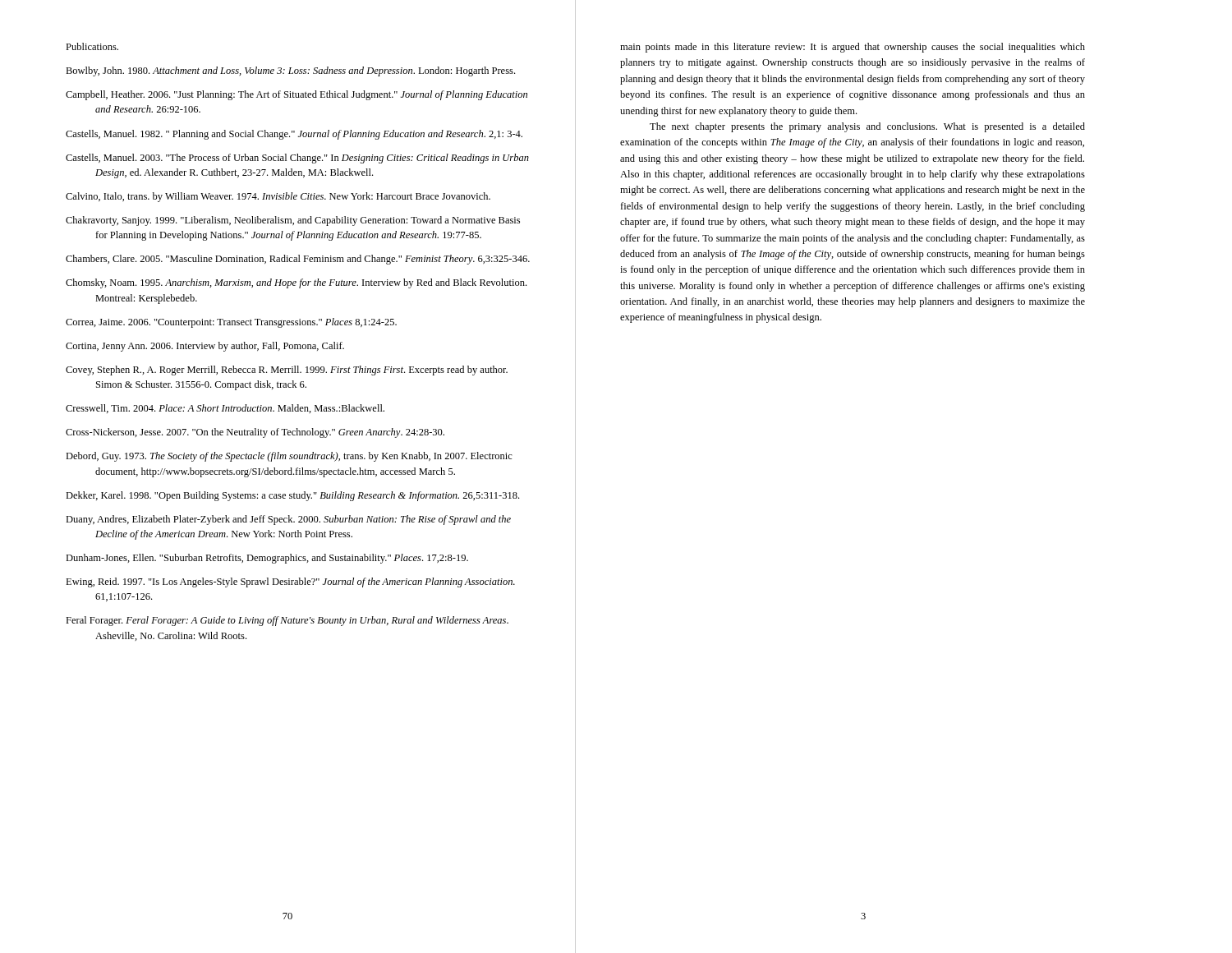Viewport: 1232px width, 953px height.
Task: Where is the passage that starts "Correa, Jaime. 2006. "Counterpoint:"?
Action: [x=231, y=322]
